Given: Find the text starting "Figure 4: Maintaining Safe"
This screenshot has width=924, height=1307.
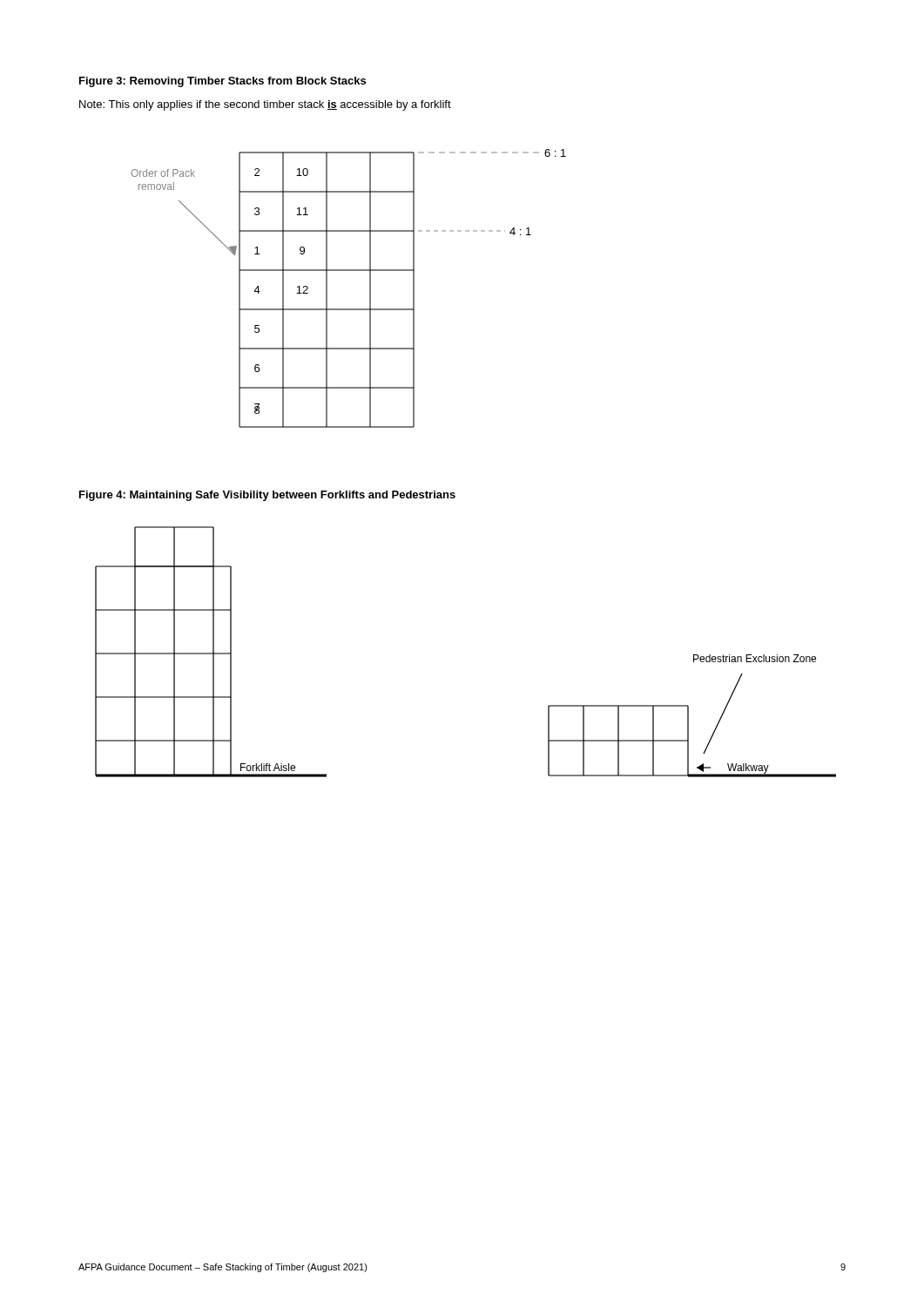Looking at the screenshot, I should click(267, 494).
